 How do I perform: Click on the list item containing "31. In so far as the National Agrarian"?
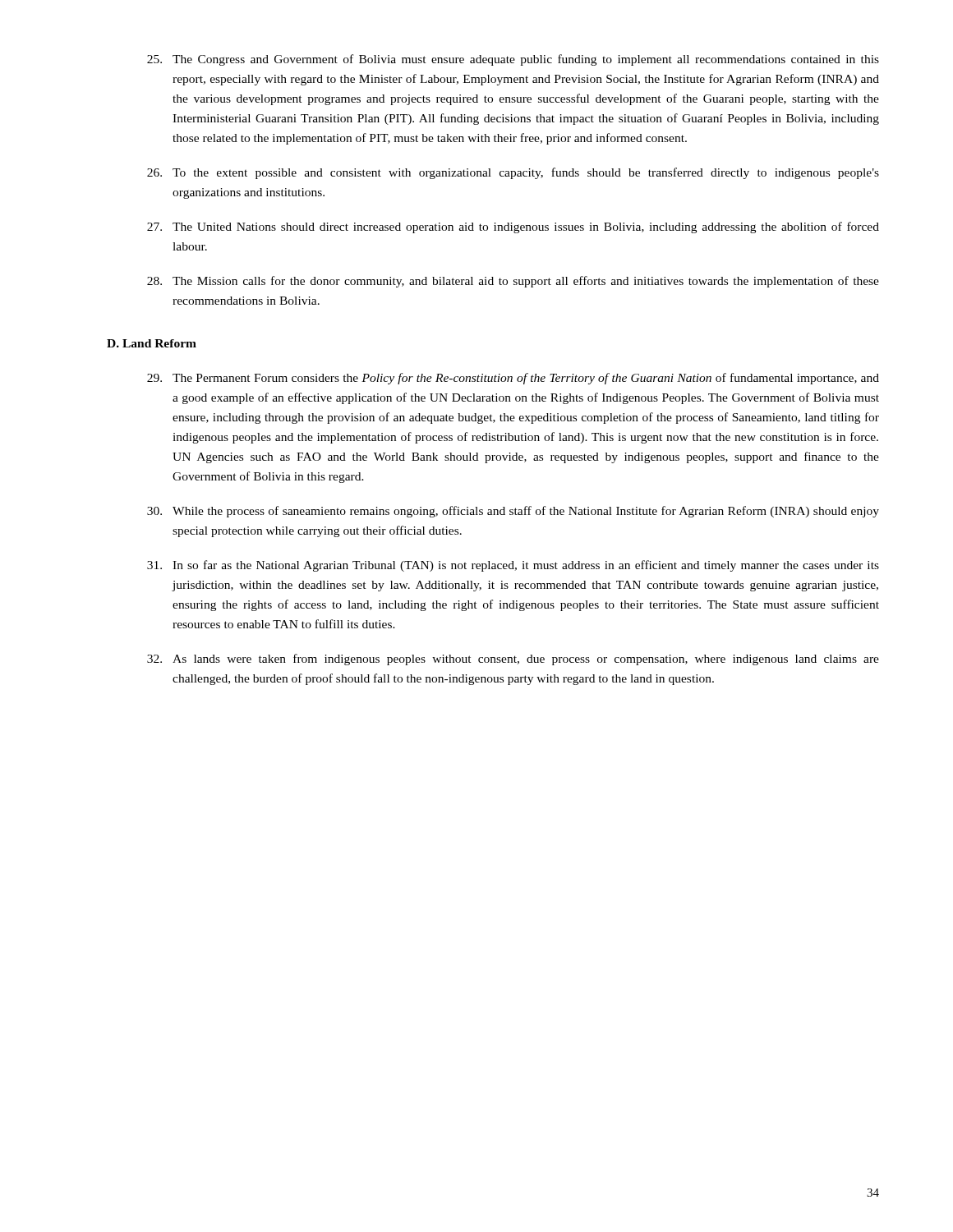click(x=493, y=595)
